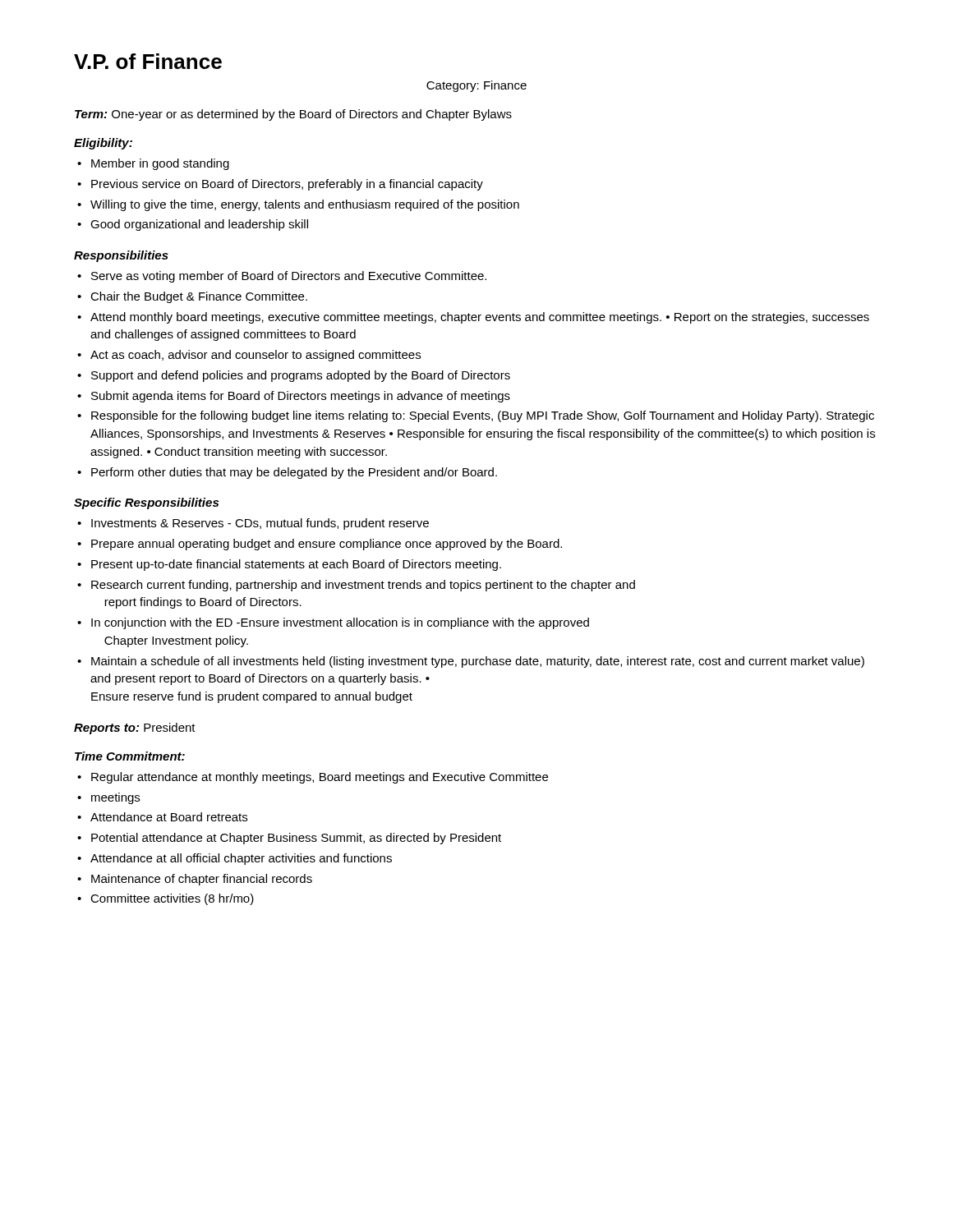
Task: Click on the list item with the text "Attendance at all official"
Action: pyautogui.click(x=241, y=858)
